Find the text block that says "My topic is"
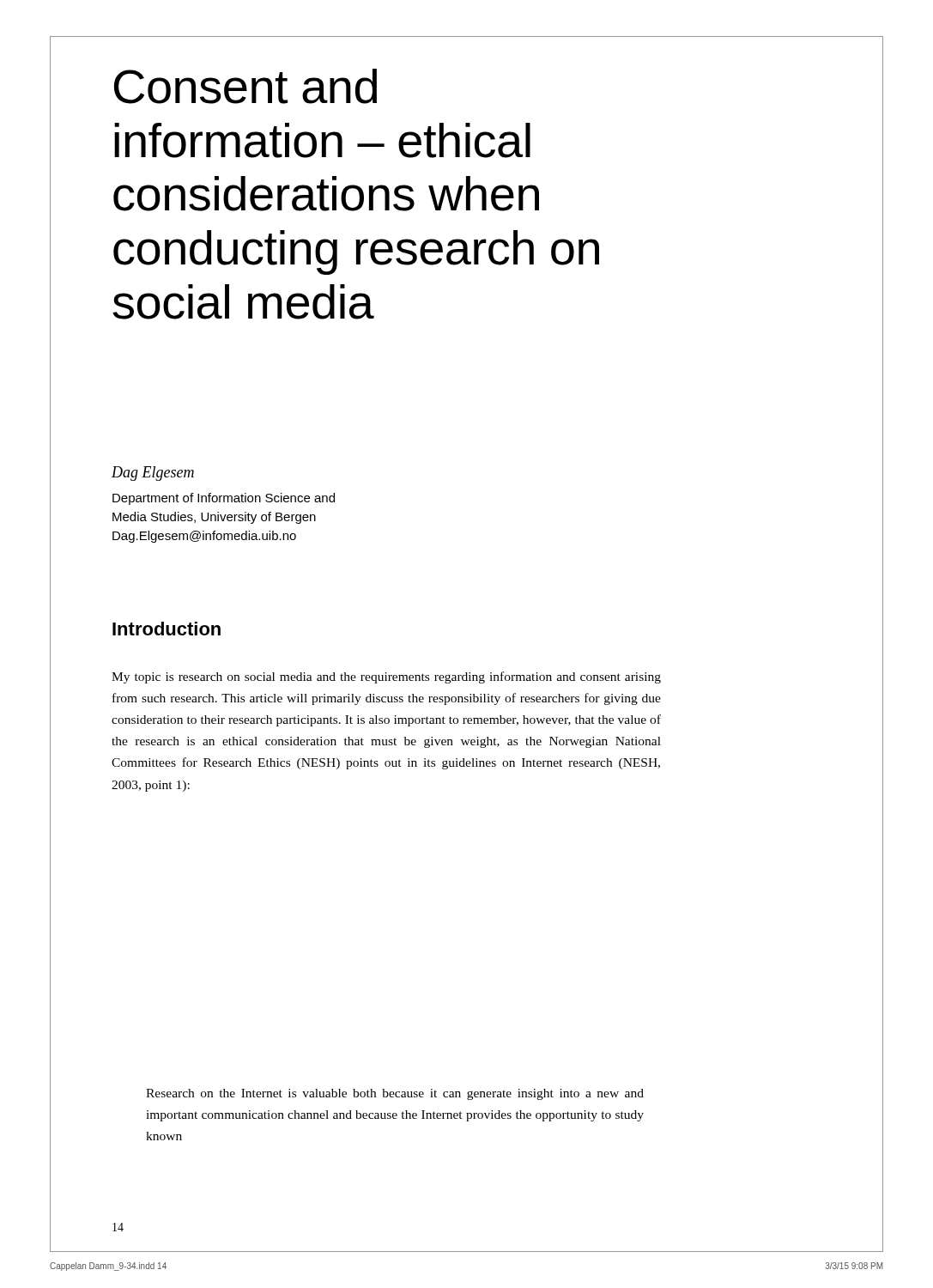 pos(386,730)
